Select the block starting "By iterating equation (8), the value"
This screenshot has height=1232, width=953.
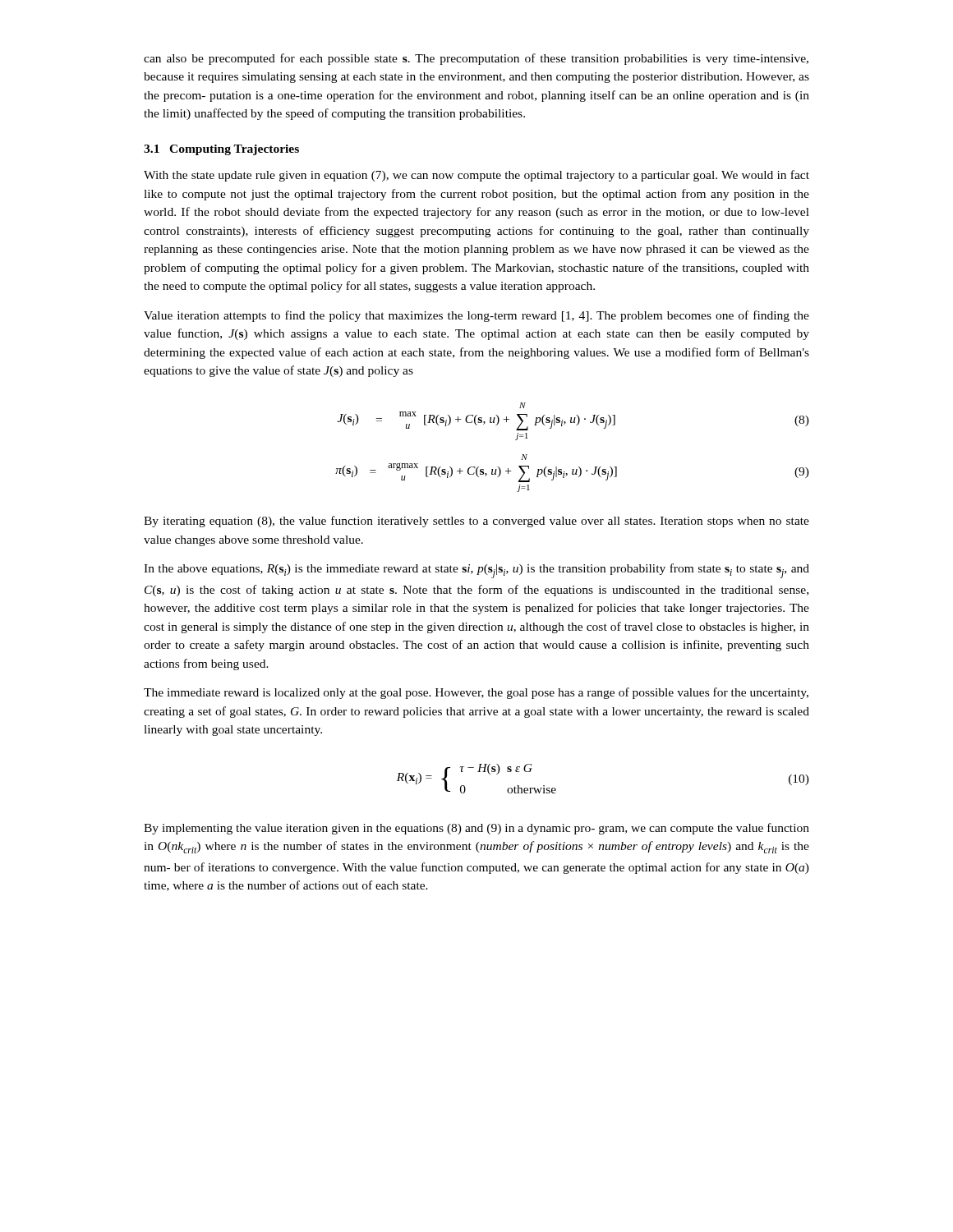pos(476,530)
